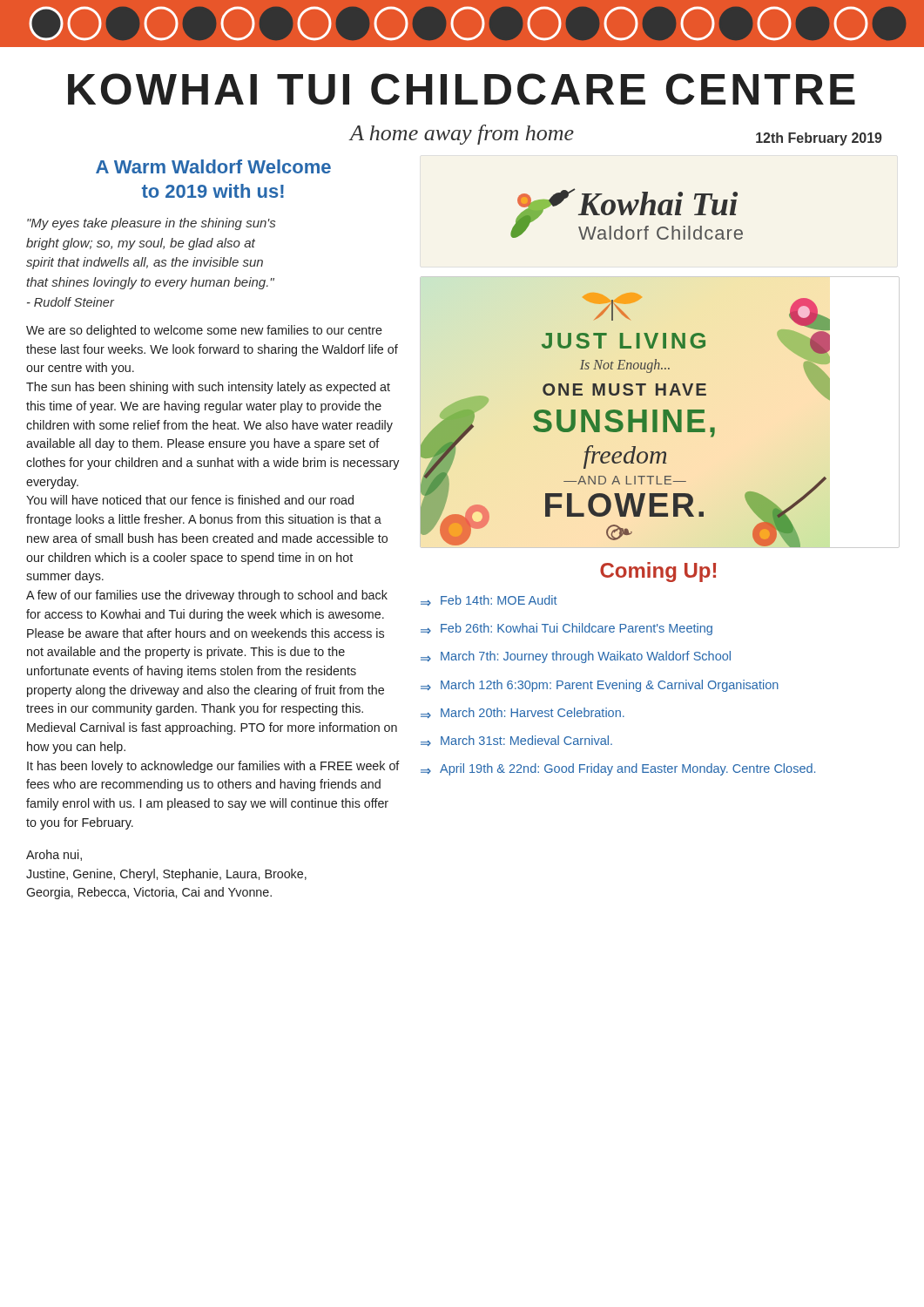
Task: Point to the element starting "We are so delighted to welcome"
Action: point(204,331)
